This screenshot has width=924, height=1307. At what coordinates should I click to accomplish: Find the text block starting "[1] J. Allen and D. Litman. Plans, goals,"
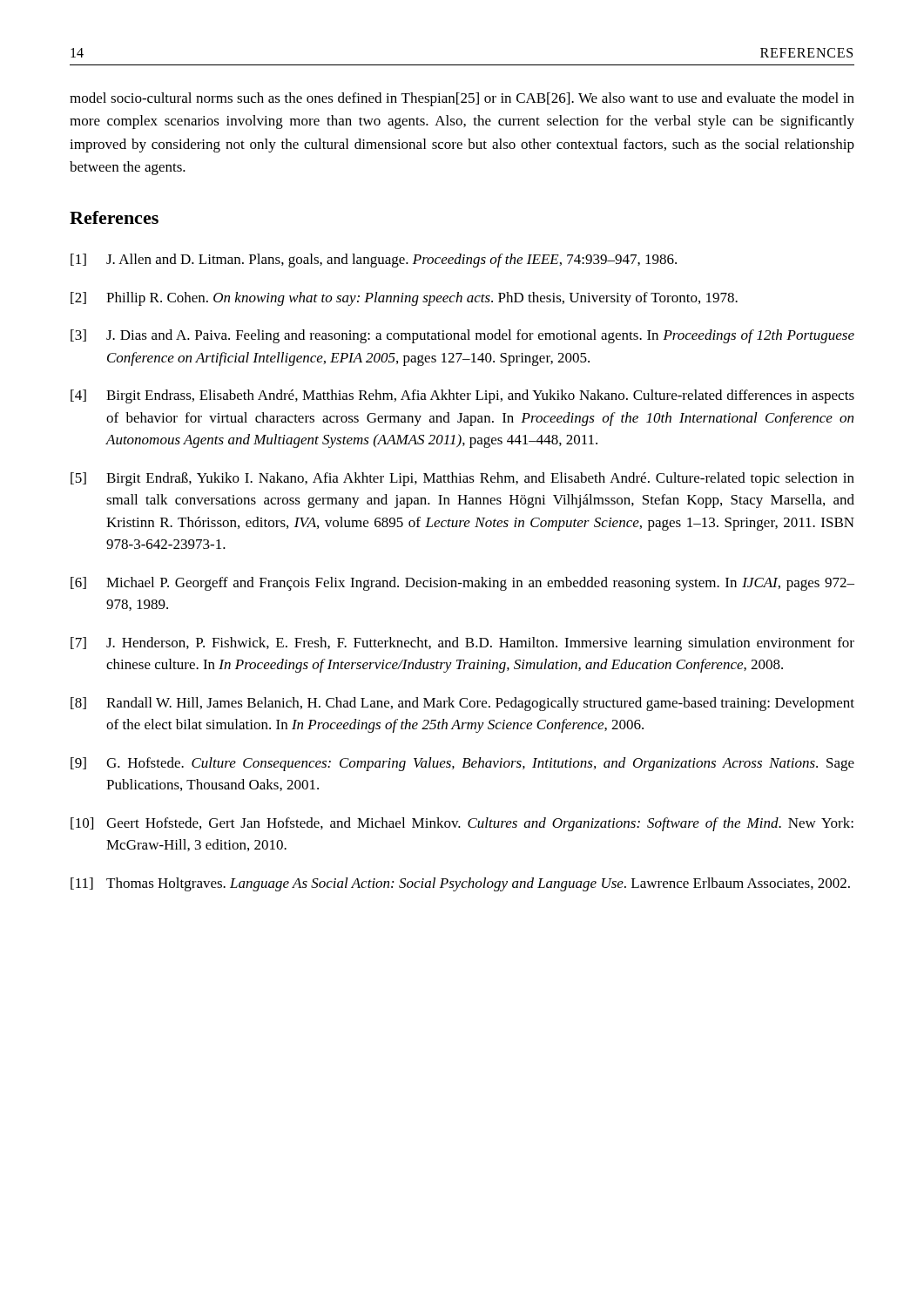(x=462, y=260)
